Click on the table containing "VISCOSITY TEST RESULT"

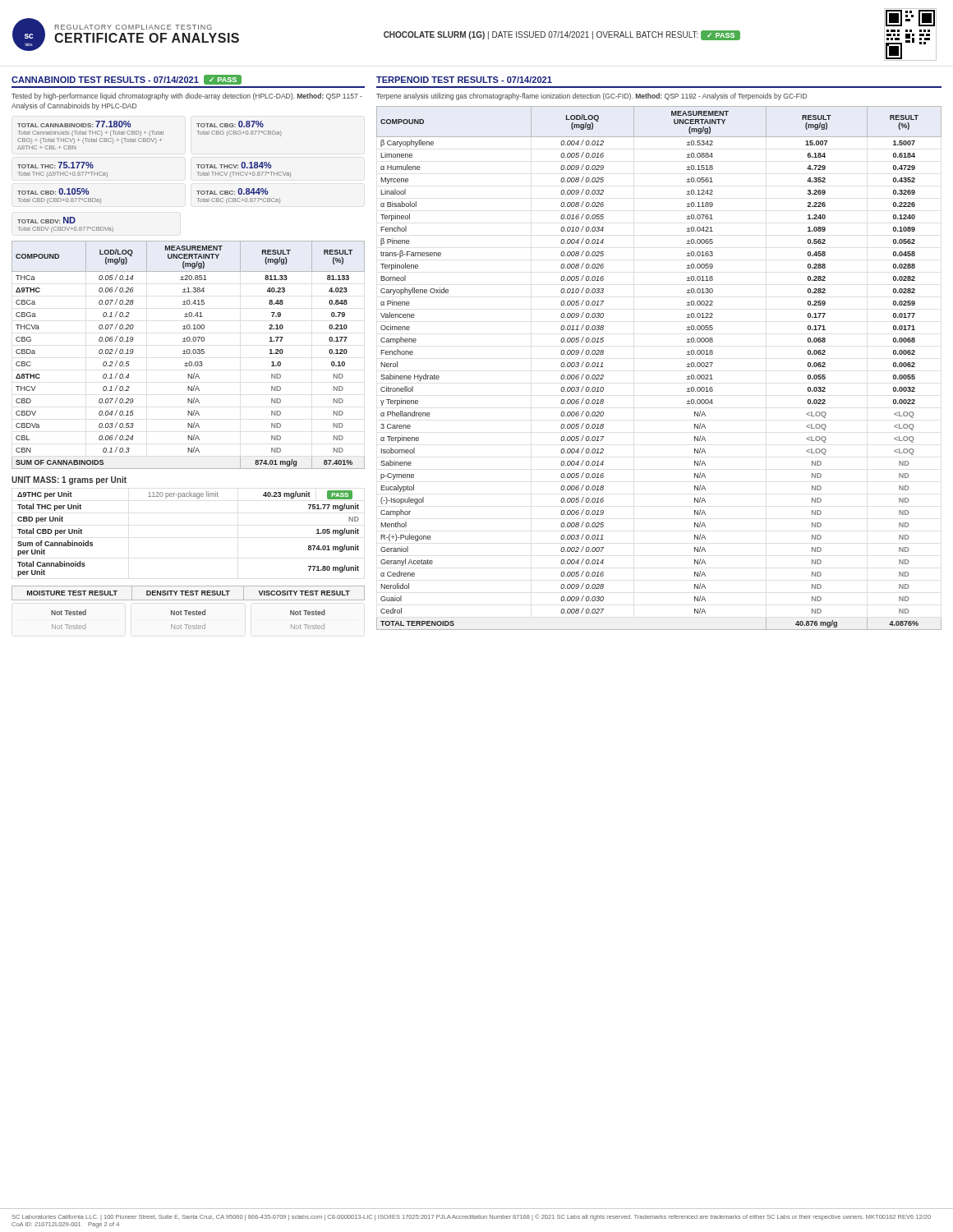pos(188,593)
